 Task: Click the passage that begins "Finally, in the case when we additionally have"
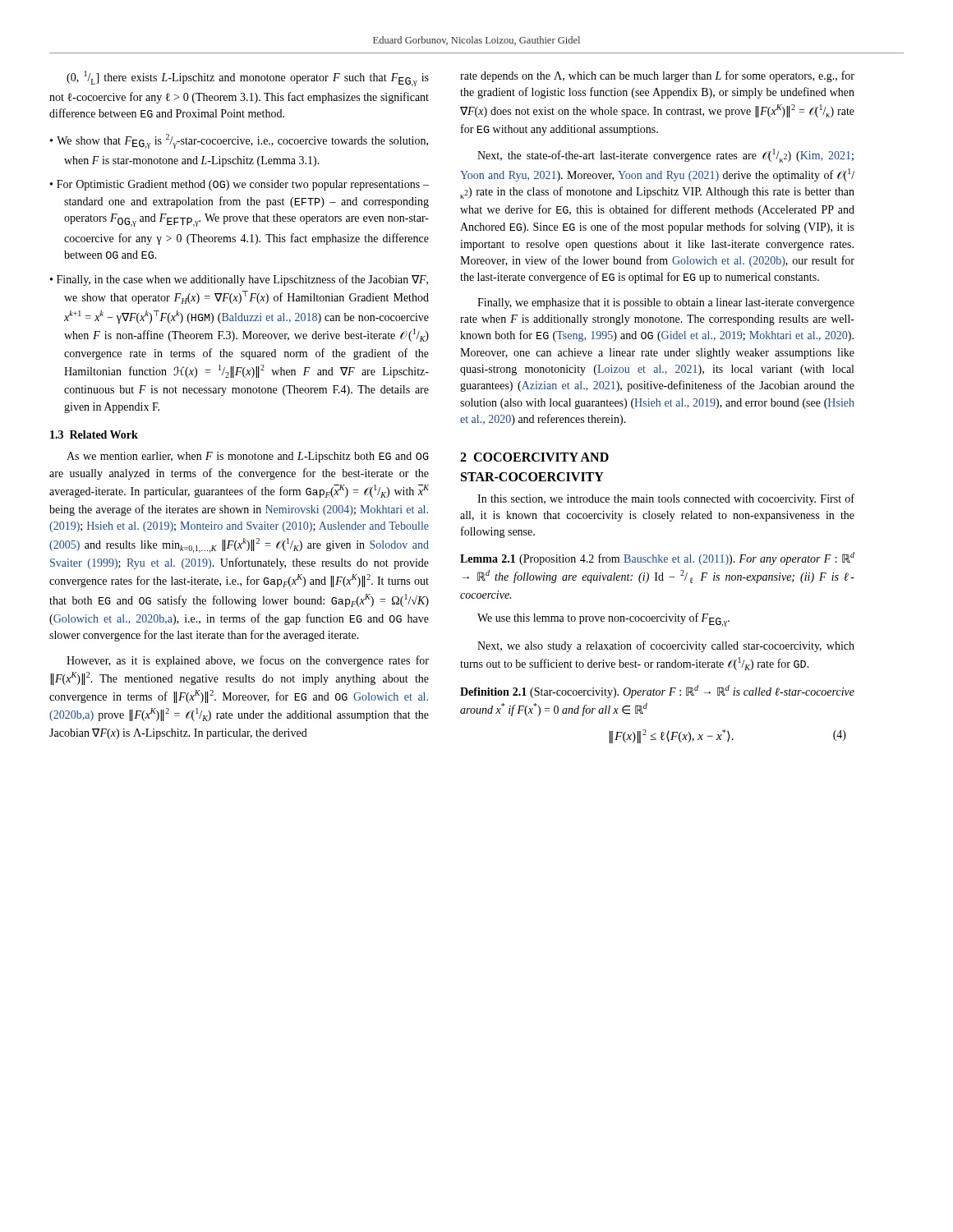pyautogui.click(x=243, y=343)
